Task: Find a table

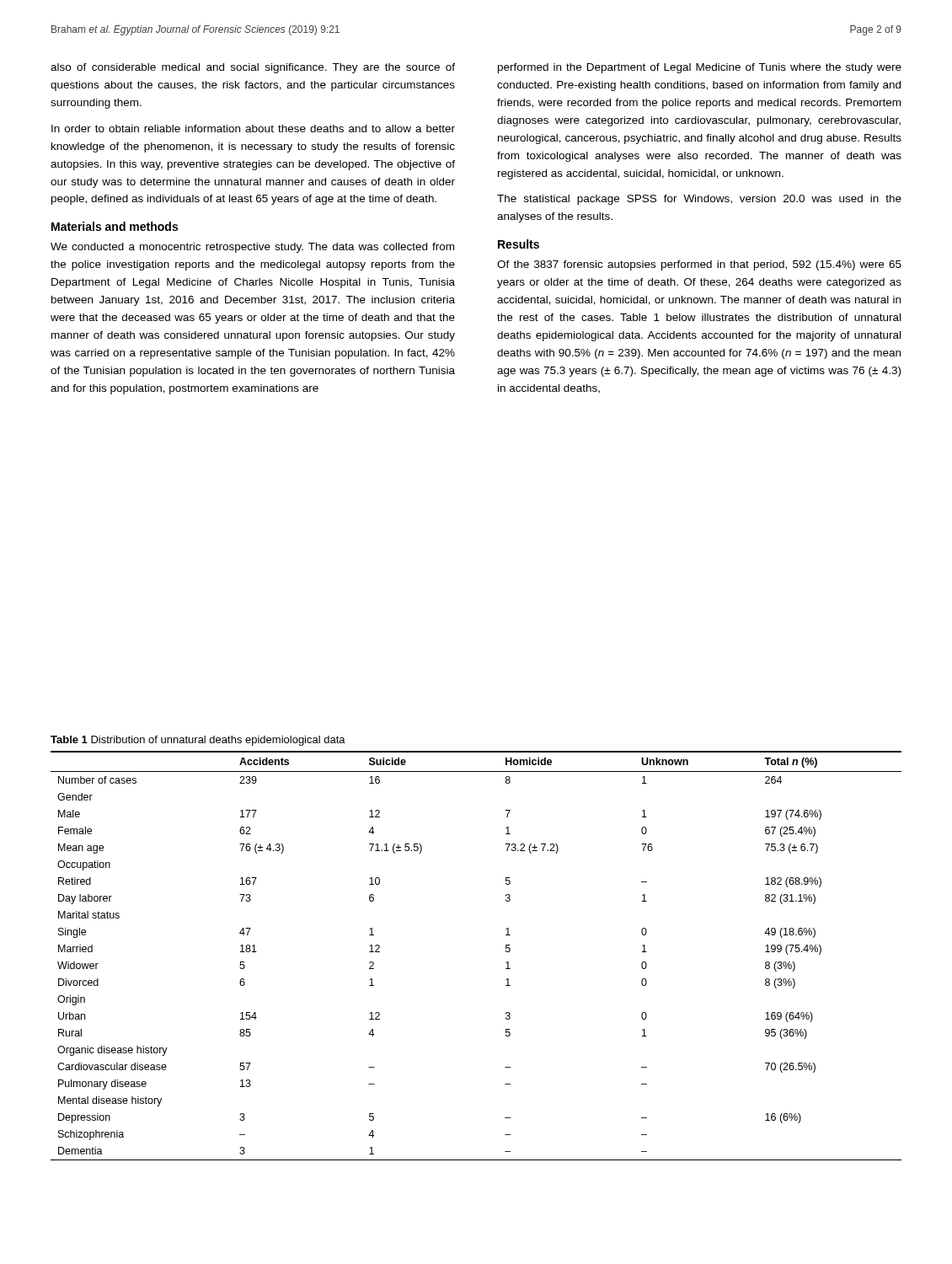Action: click(476, 956)
